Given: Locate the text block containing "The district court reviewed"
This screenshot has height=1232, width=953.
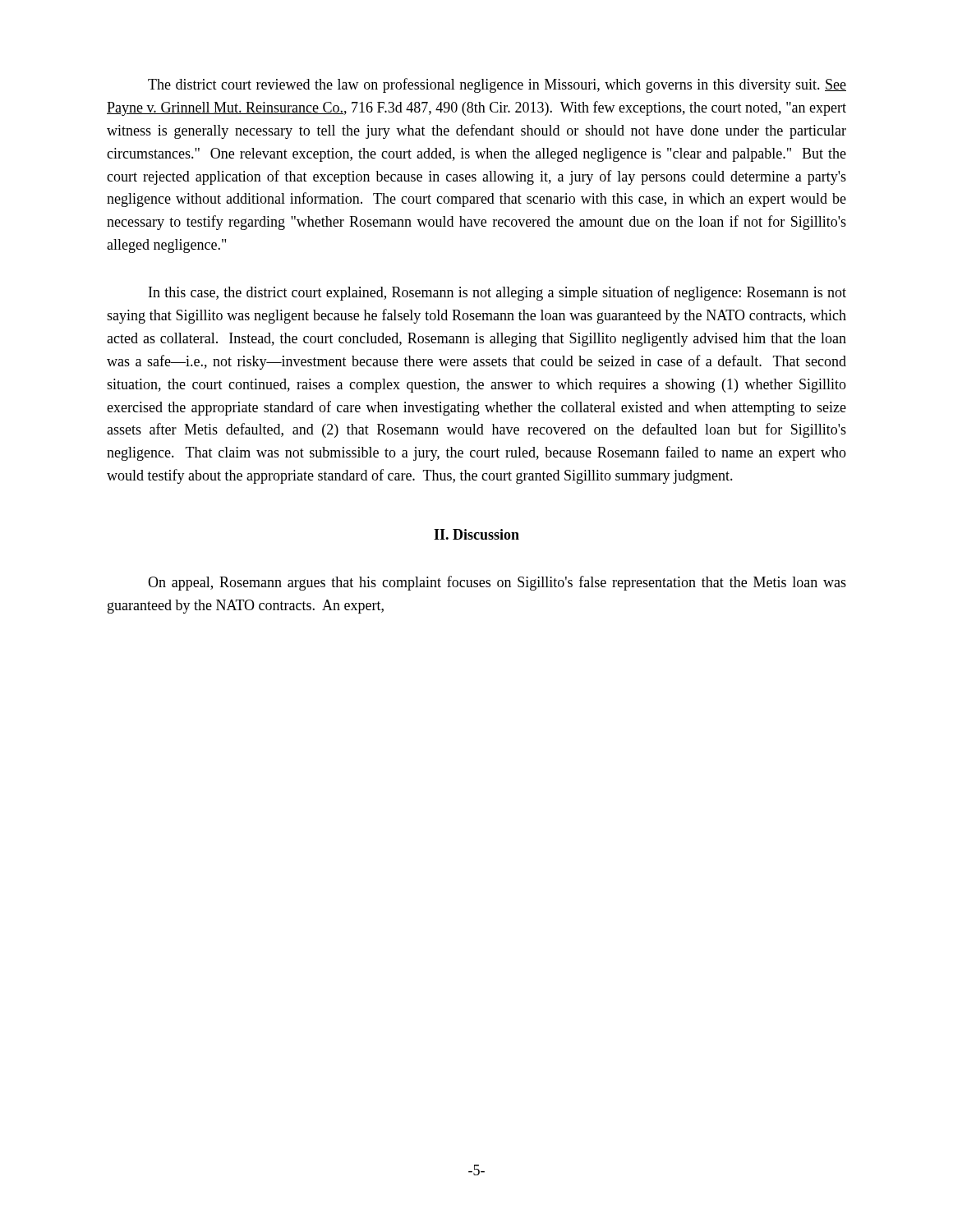Looking at the screenshot, I should click(476, 165).
